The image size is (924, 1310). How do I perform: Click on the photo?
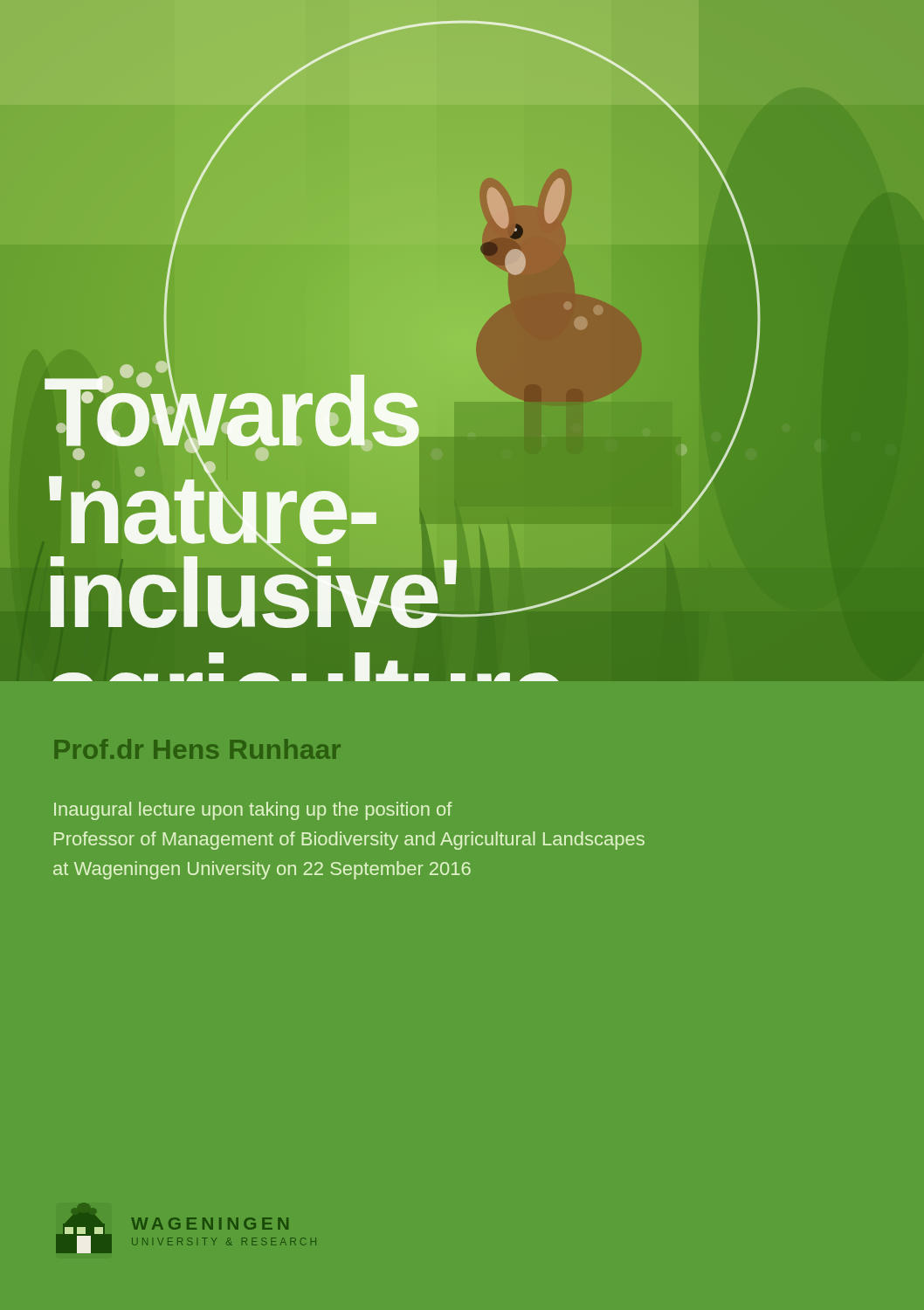[462, 341]
